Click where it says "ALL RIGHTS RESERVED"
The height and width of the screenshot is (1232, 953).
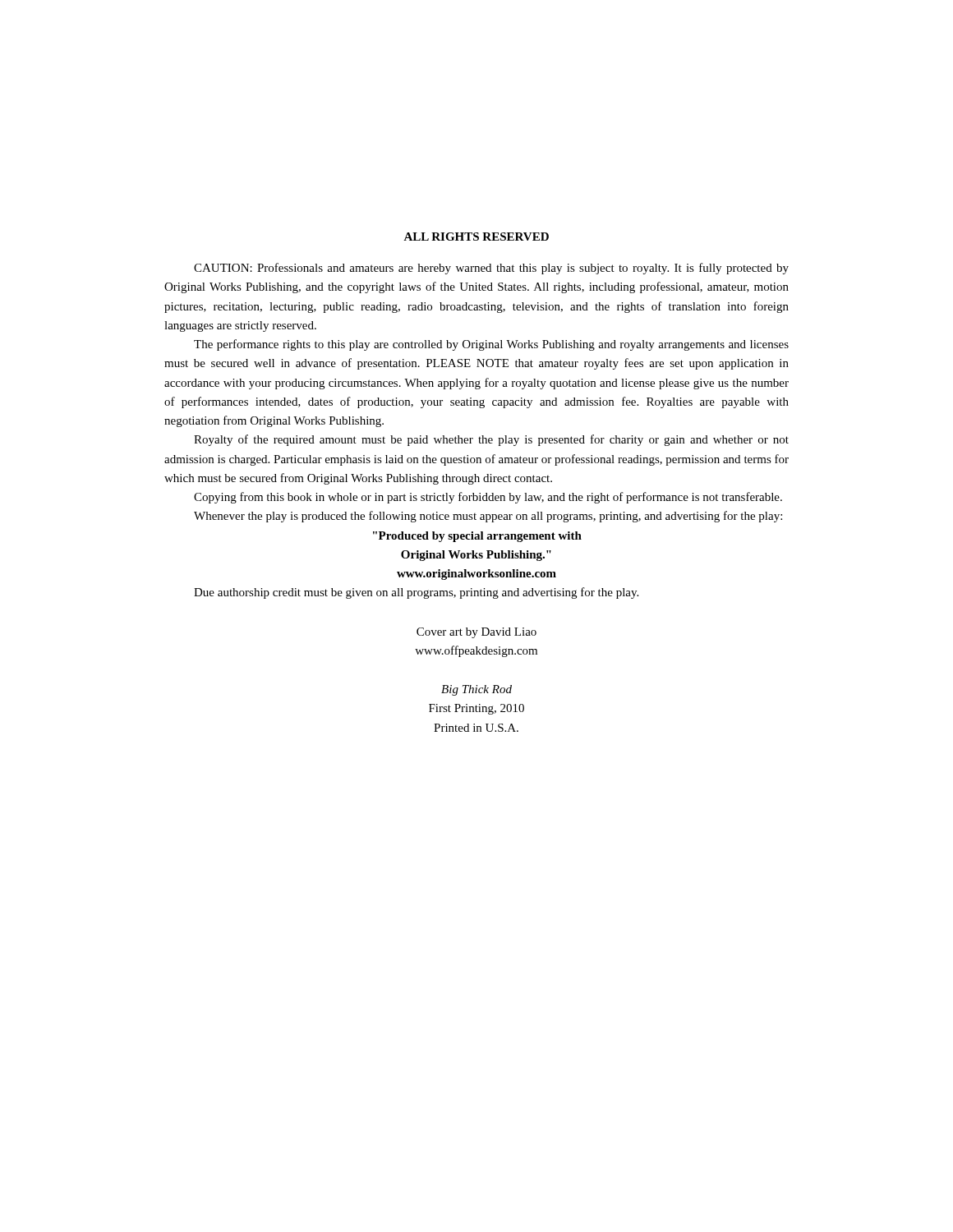(x=476, y=237)
